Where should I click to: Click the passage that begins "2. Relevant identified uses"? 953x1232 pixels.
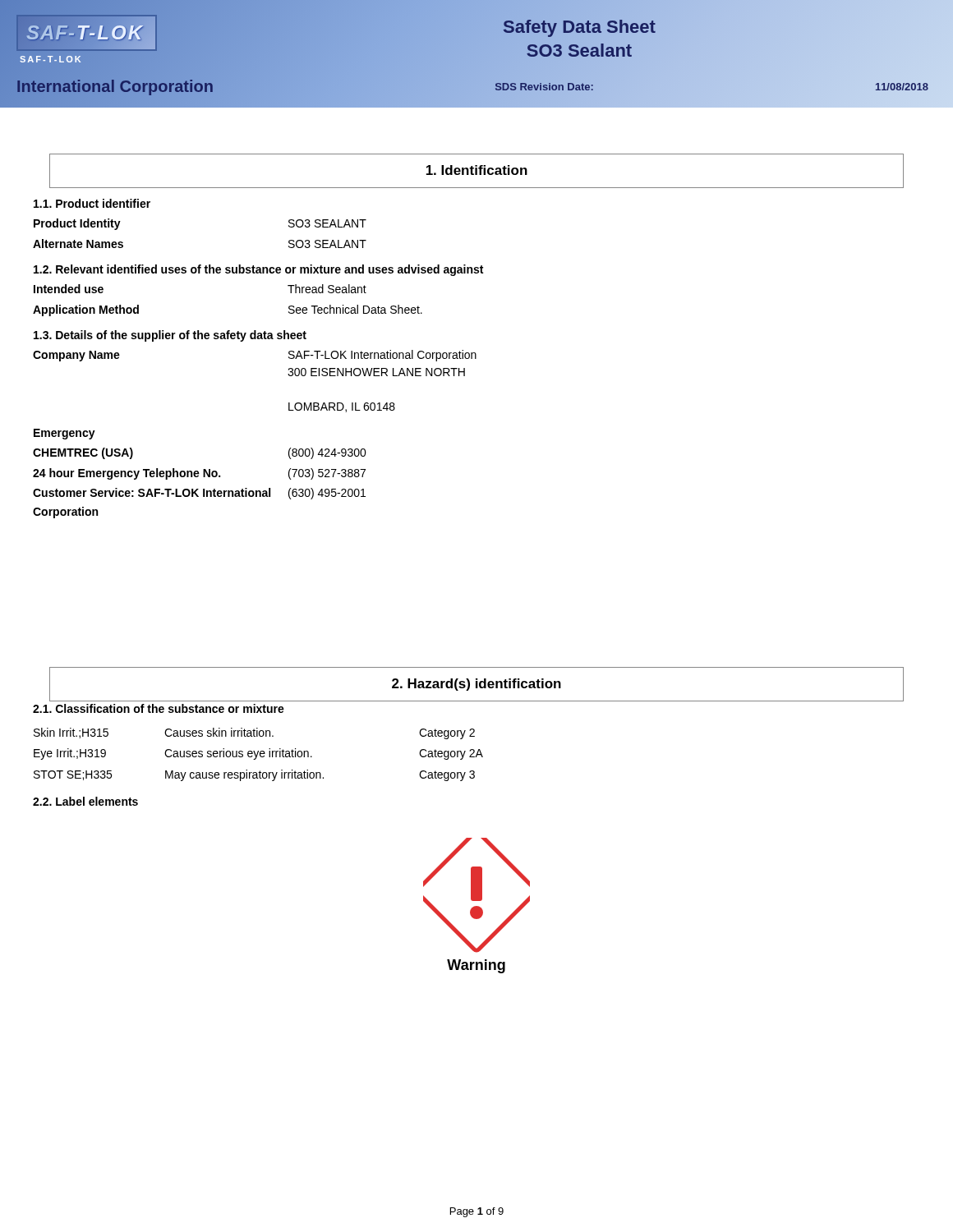[x=258, y=269]
